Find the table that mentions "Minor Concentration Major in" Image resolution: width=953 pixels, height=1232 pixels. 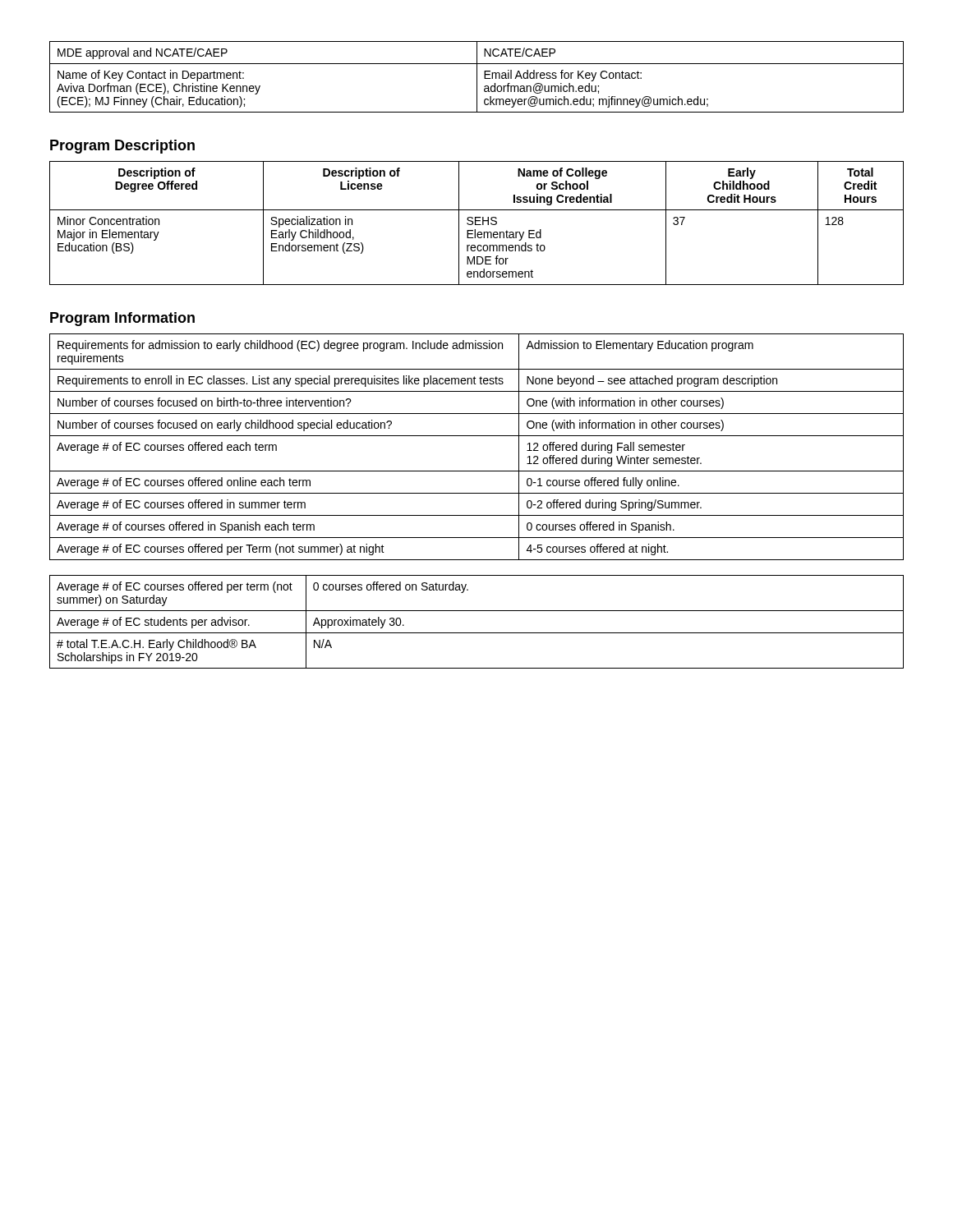coord(476,223)
